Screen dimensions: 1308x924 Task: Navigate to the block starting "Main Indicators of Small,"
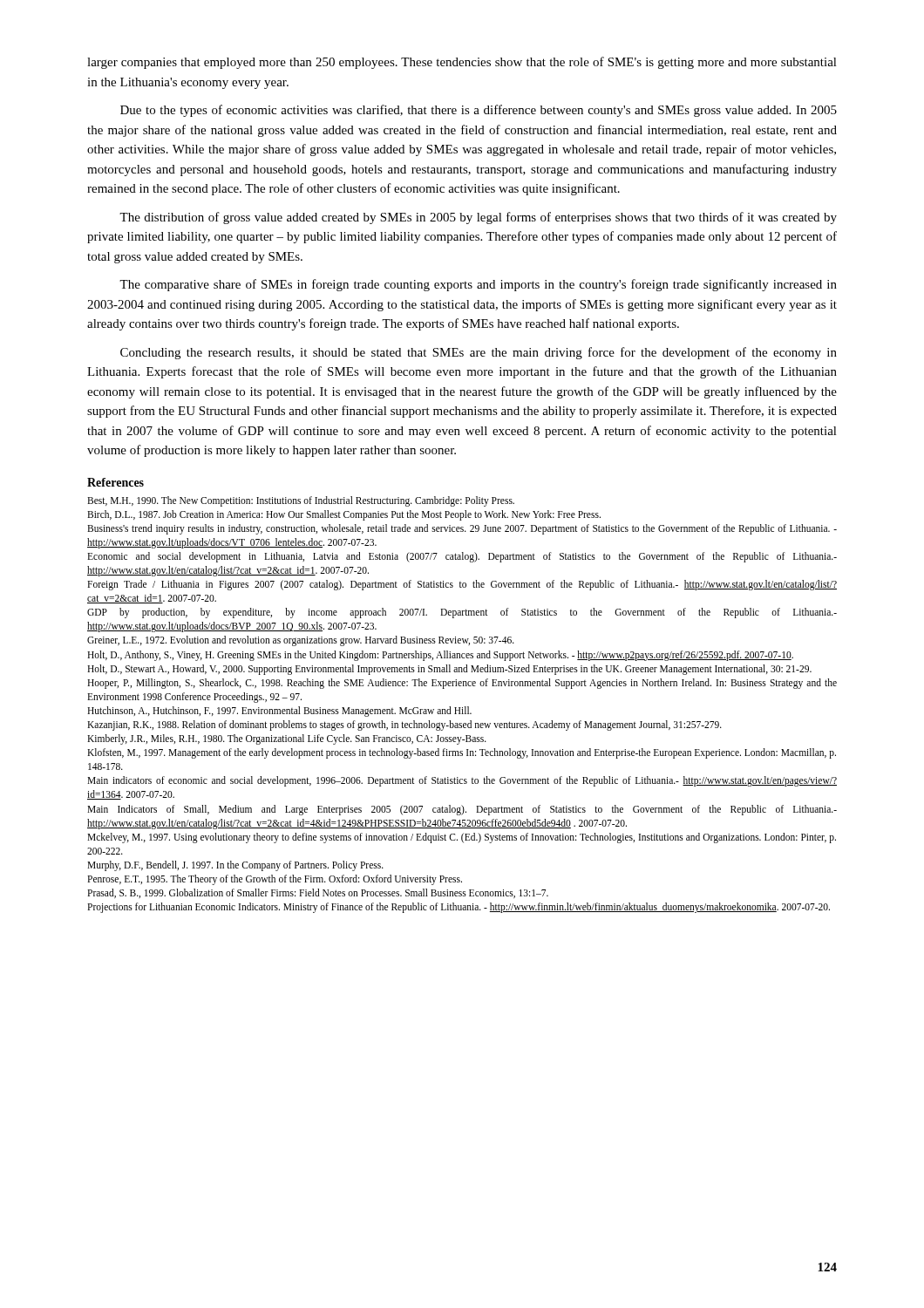(x=462, y=816)
